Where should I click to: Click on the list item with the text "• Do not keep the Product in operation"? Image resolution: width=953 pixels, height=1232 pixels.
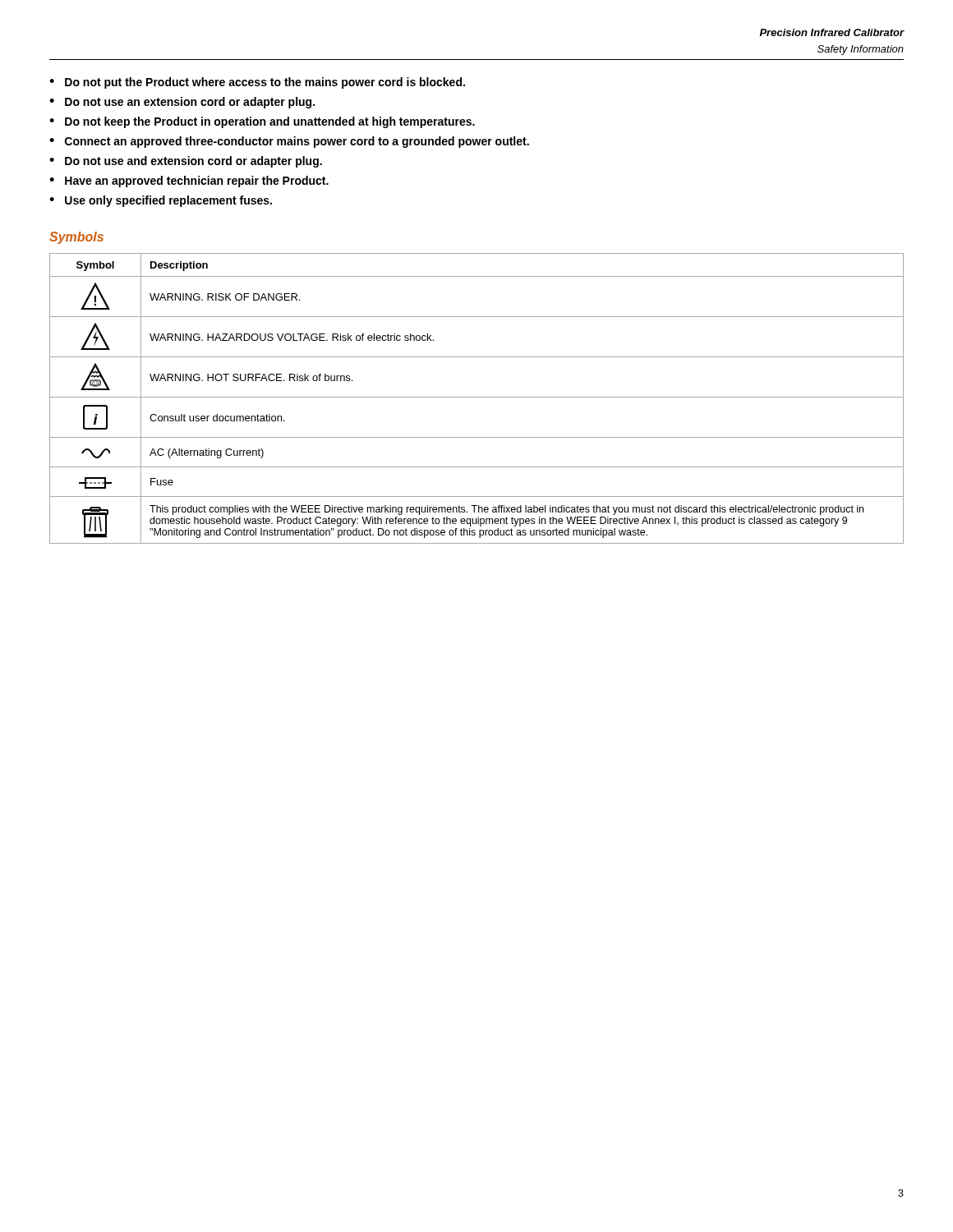pyautogui.click(x=262, y=121)
